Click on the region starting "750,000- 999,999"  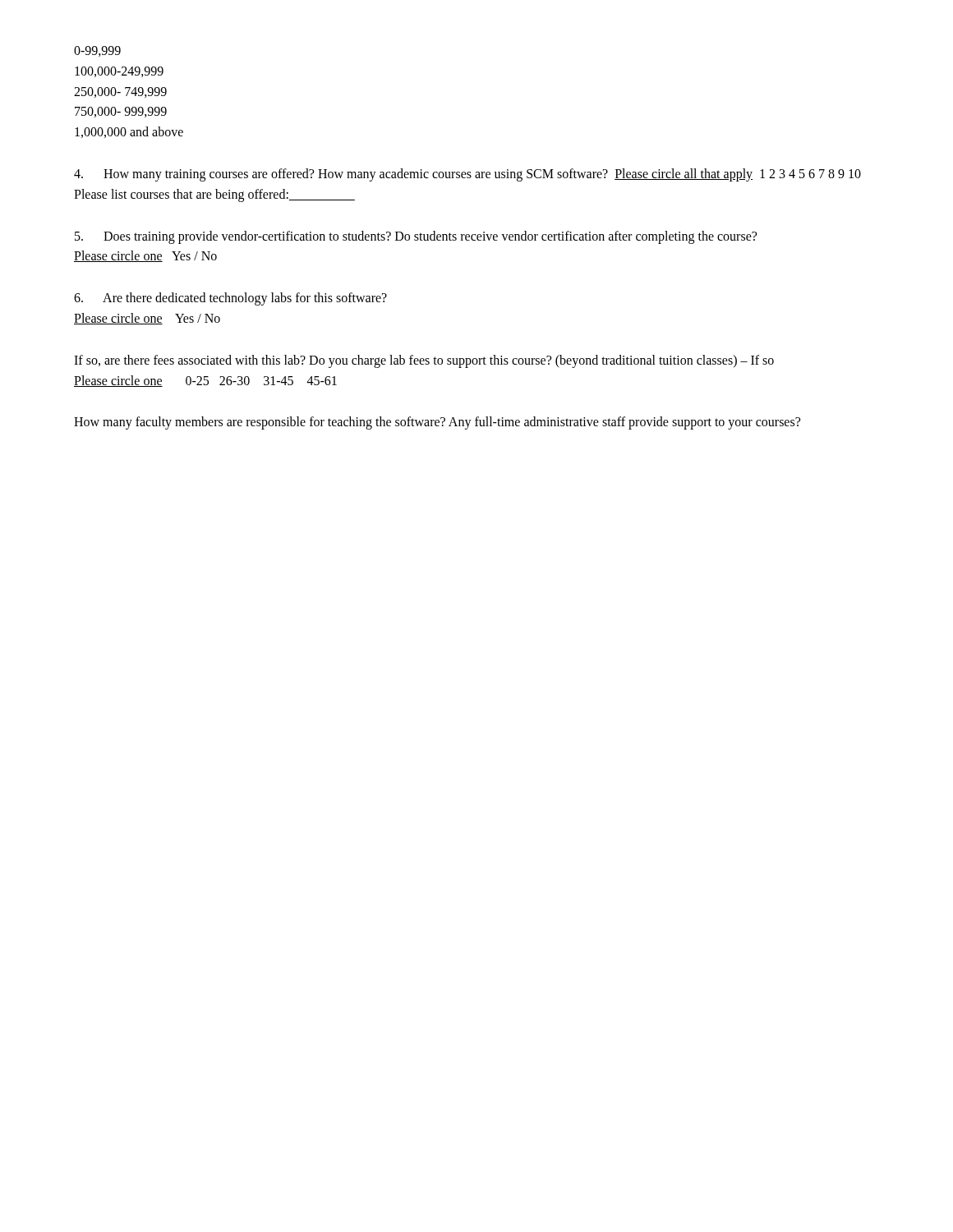(121, 112)
